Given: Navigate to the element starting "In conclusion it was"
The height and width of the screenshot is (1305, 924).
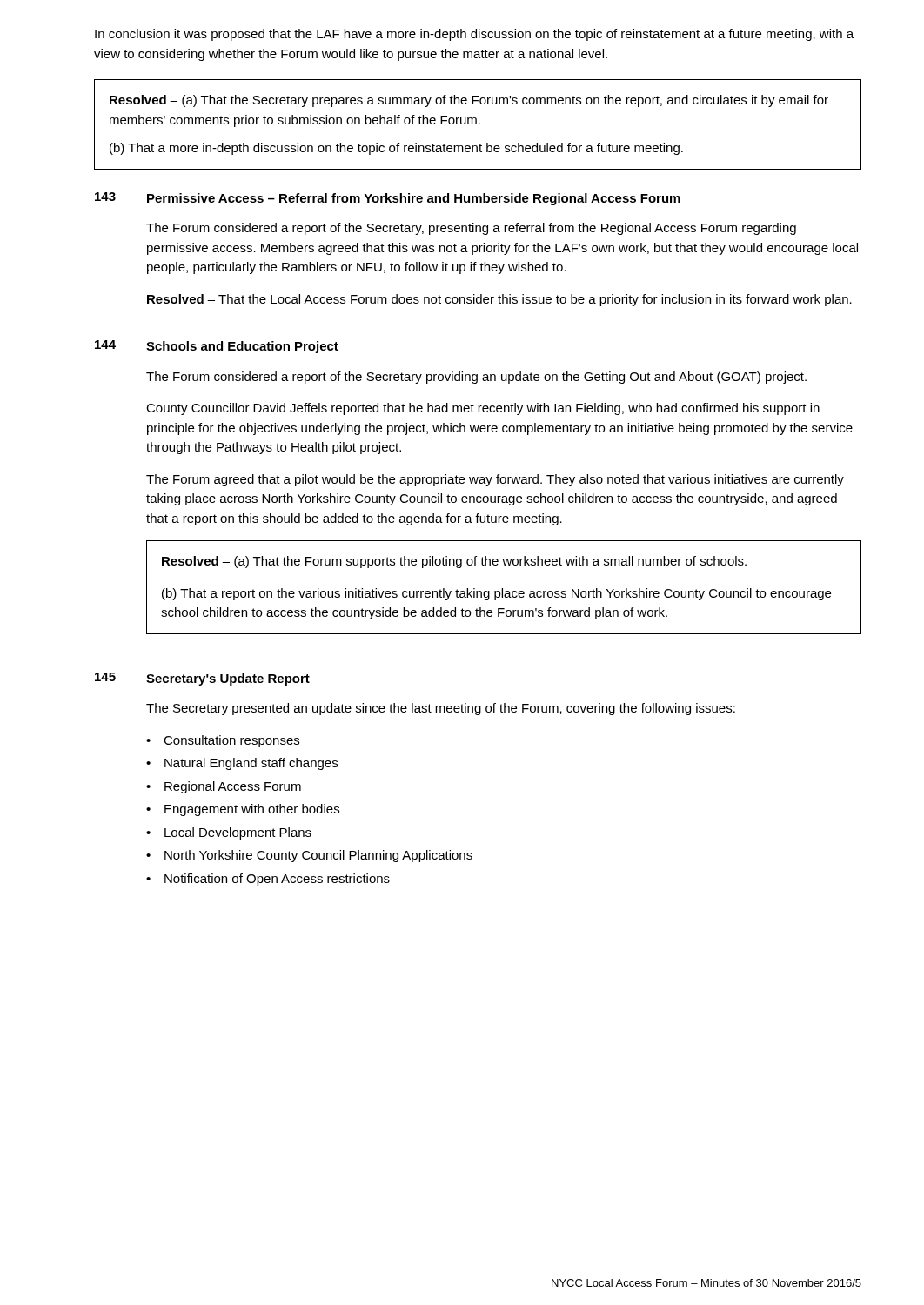Looking at the screenshot, I should pos(474,43).
